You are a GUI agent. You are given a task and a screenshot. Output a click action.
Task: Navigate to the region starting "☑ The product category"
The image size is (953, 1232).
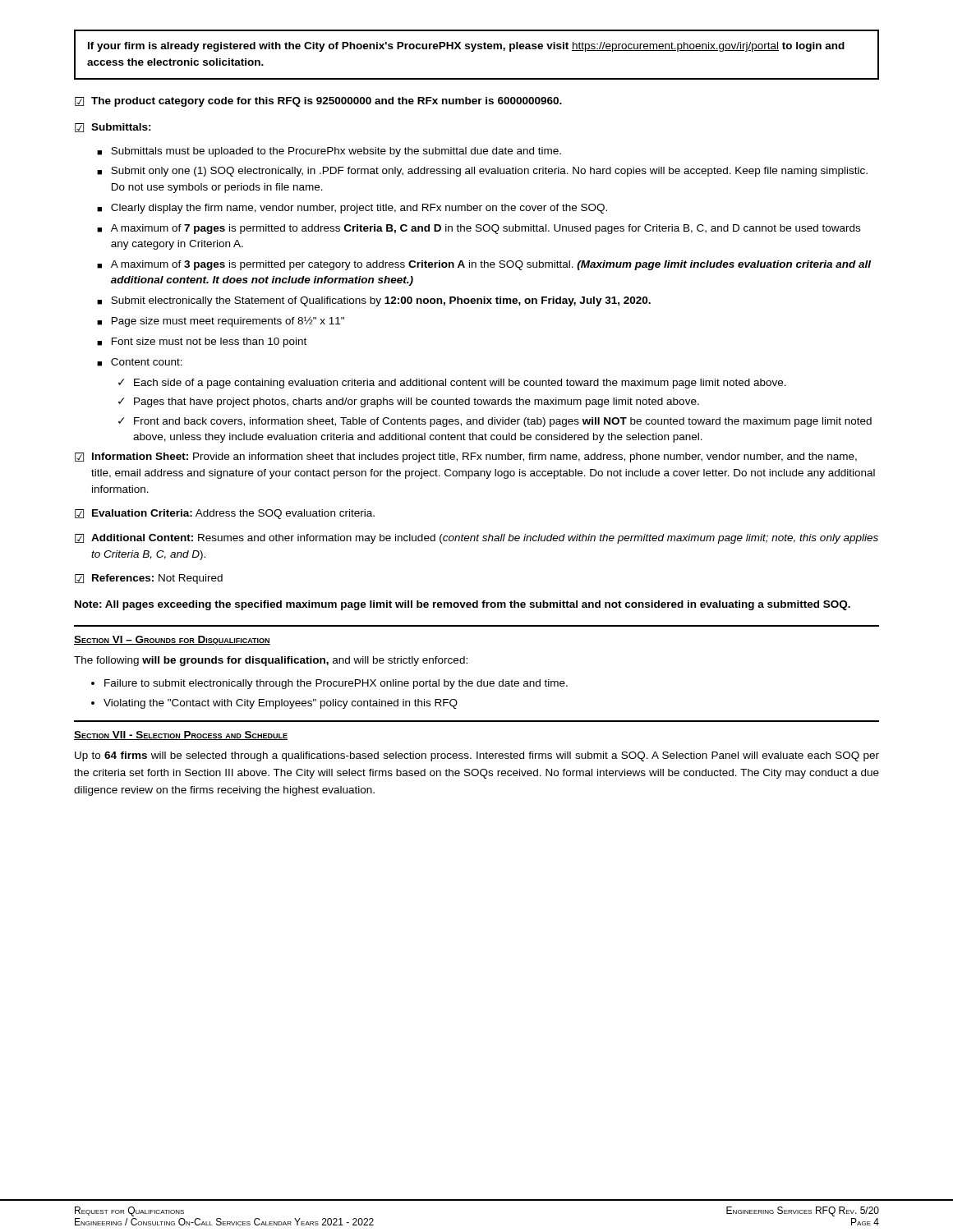point(318,102)
